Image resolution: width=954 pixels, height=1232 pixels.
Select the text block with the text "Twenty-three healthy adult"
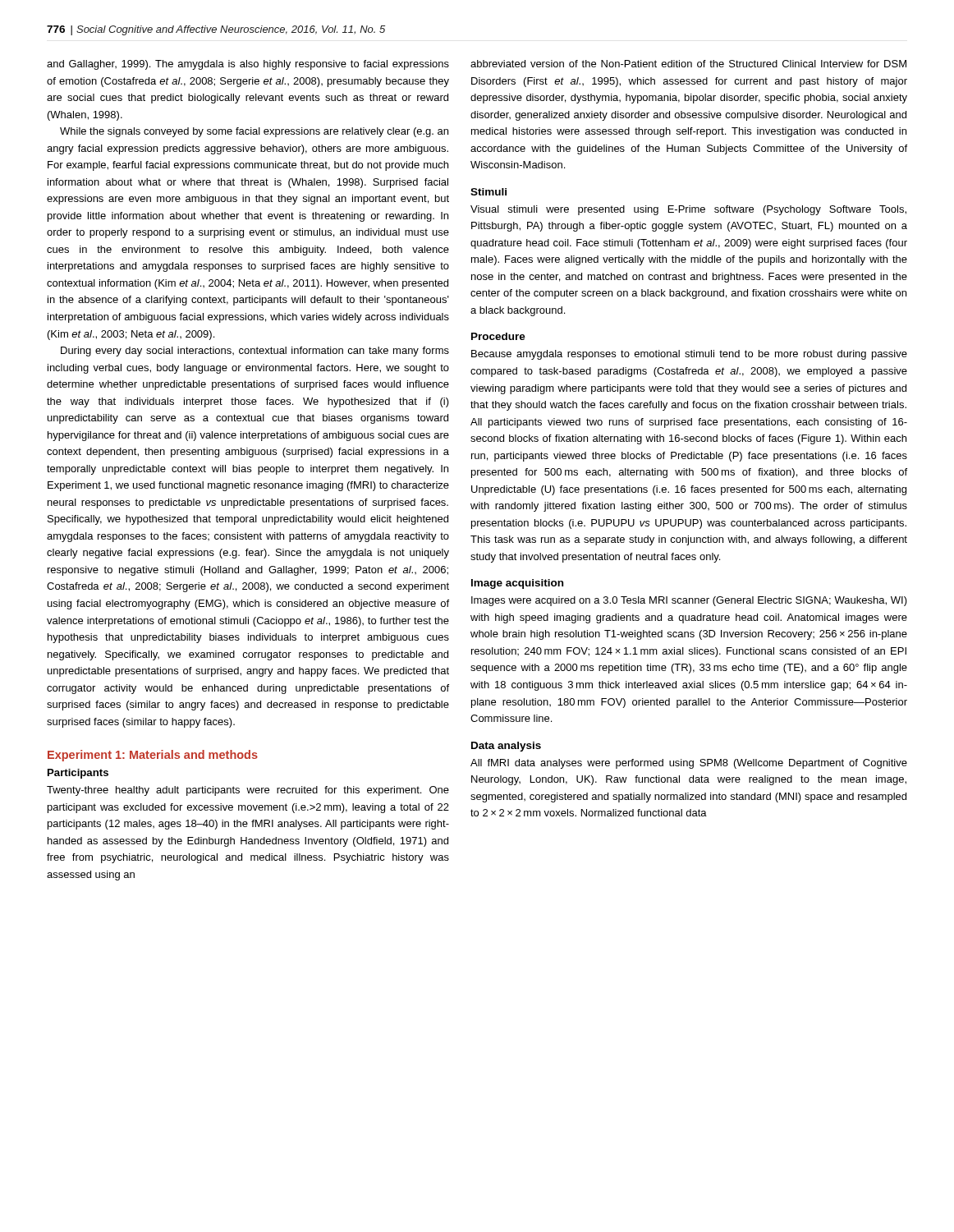point(248,833)
